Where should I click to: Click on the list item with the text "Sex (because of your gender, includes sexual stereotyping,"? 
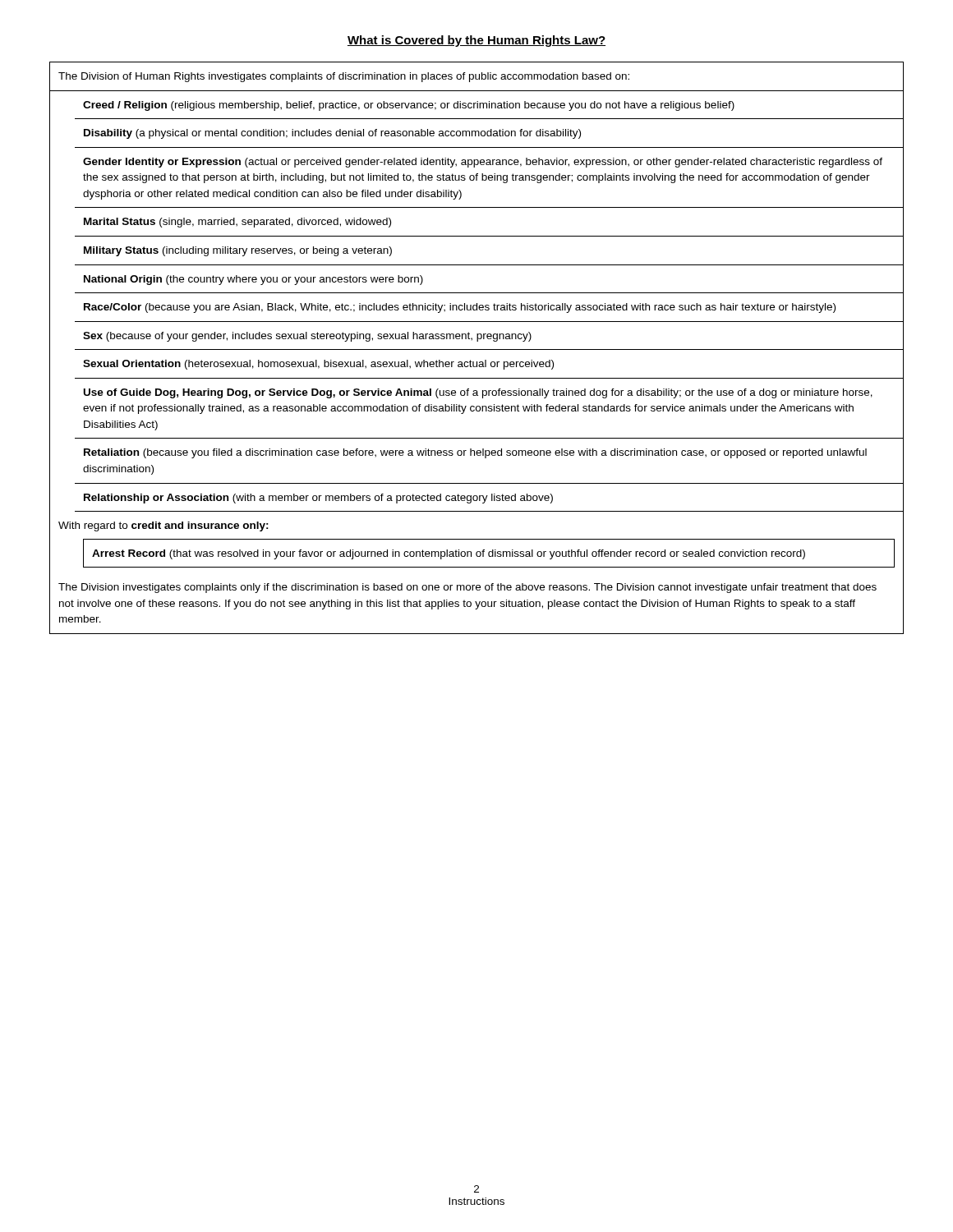click(307, 335)
